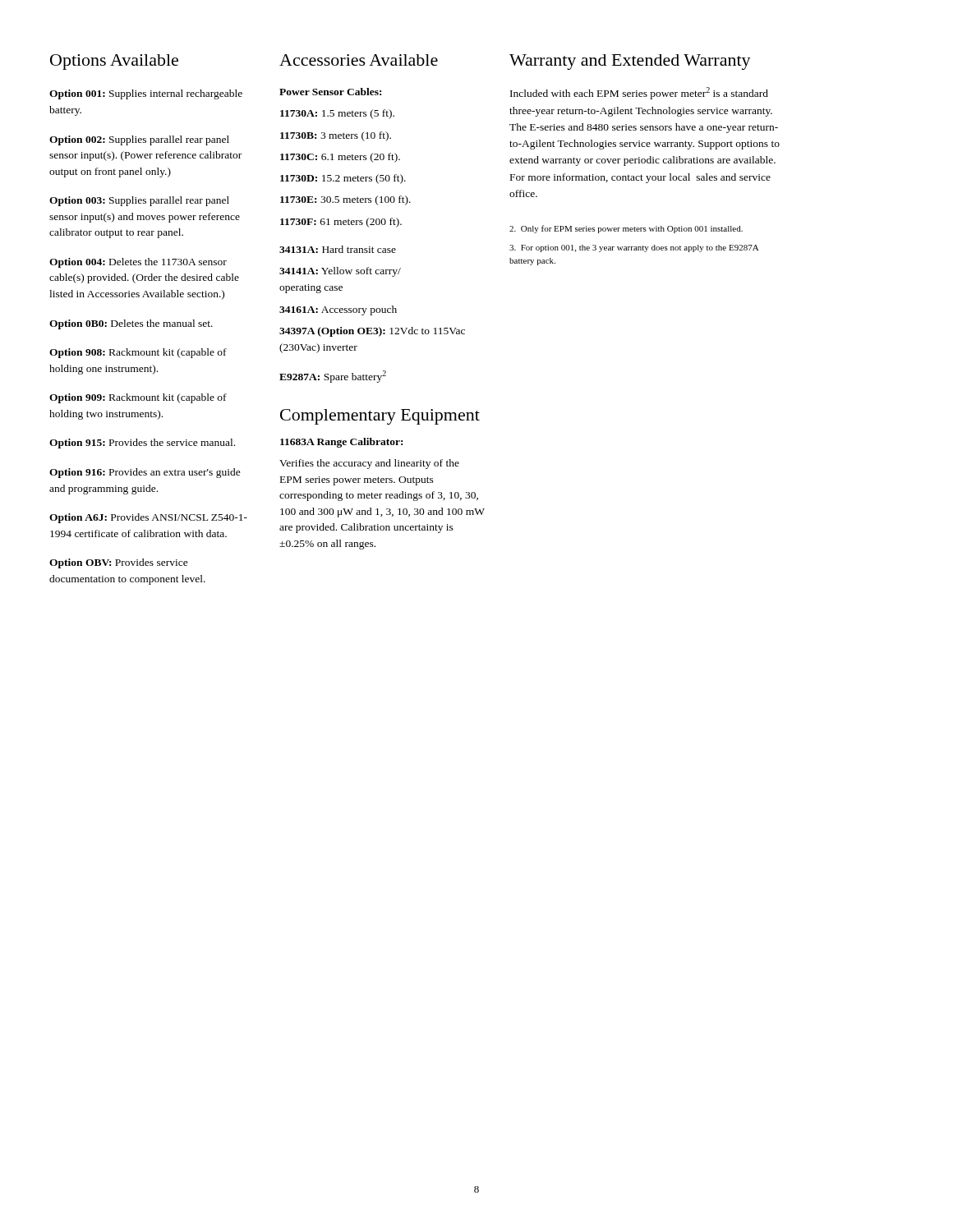The image size is (953, 1232).
Task: Click the passage that begins "Option 002: Supplies parallel"
Action: tap(152, 155)
